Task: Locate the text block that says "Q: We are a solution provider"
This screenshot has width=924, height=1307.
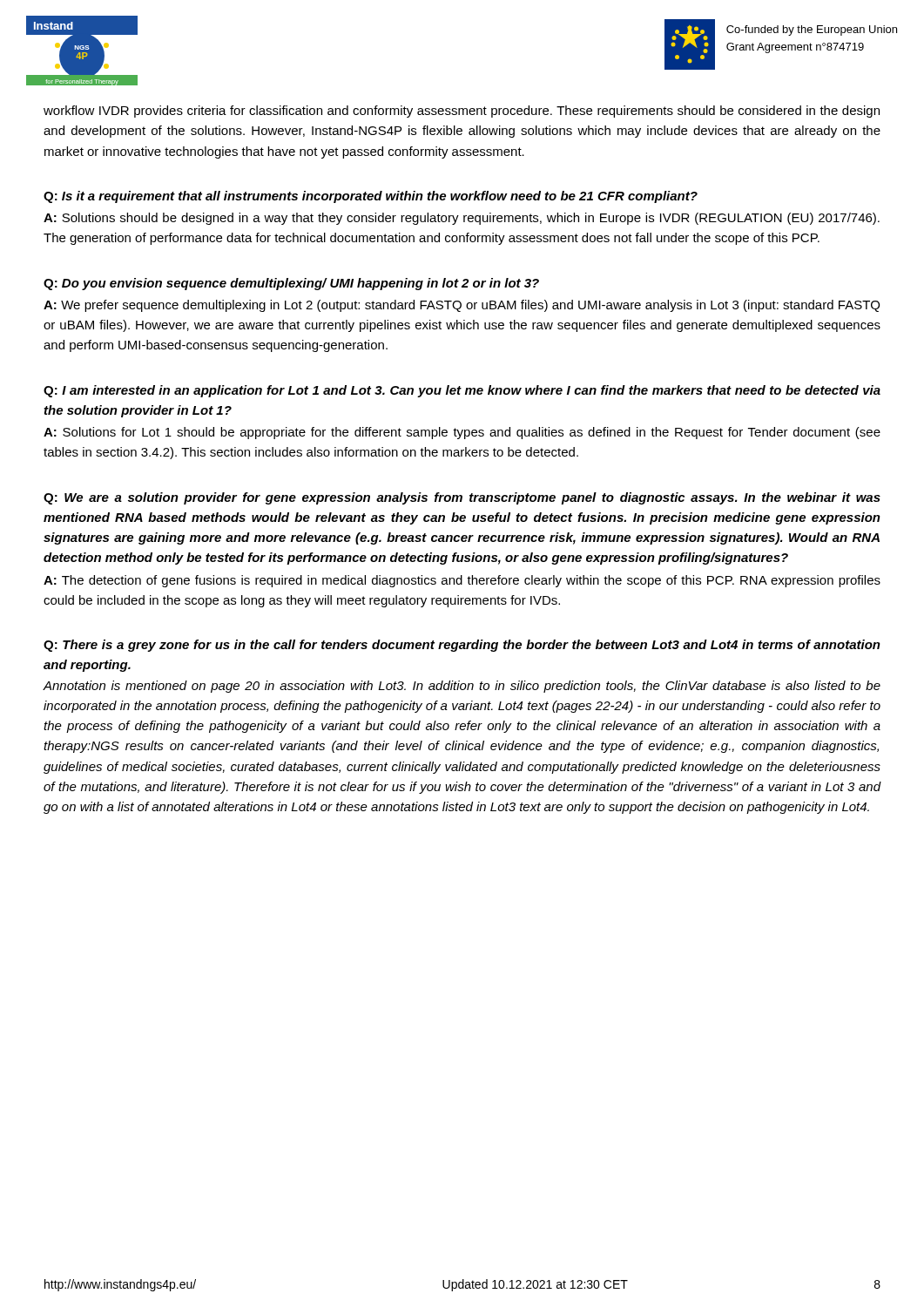Action: point(462,548)
